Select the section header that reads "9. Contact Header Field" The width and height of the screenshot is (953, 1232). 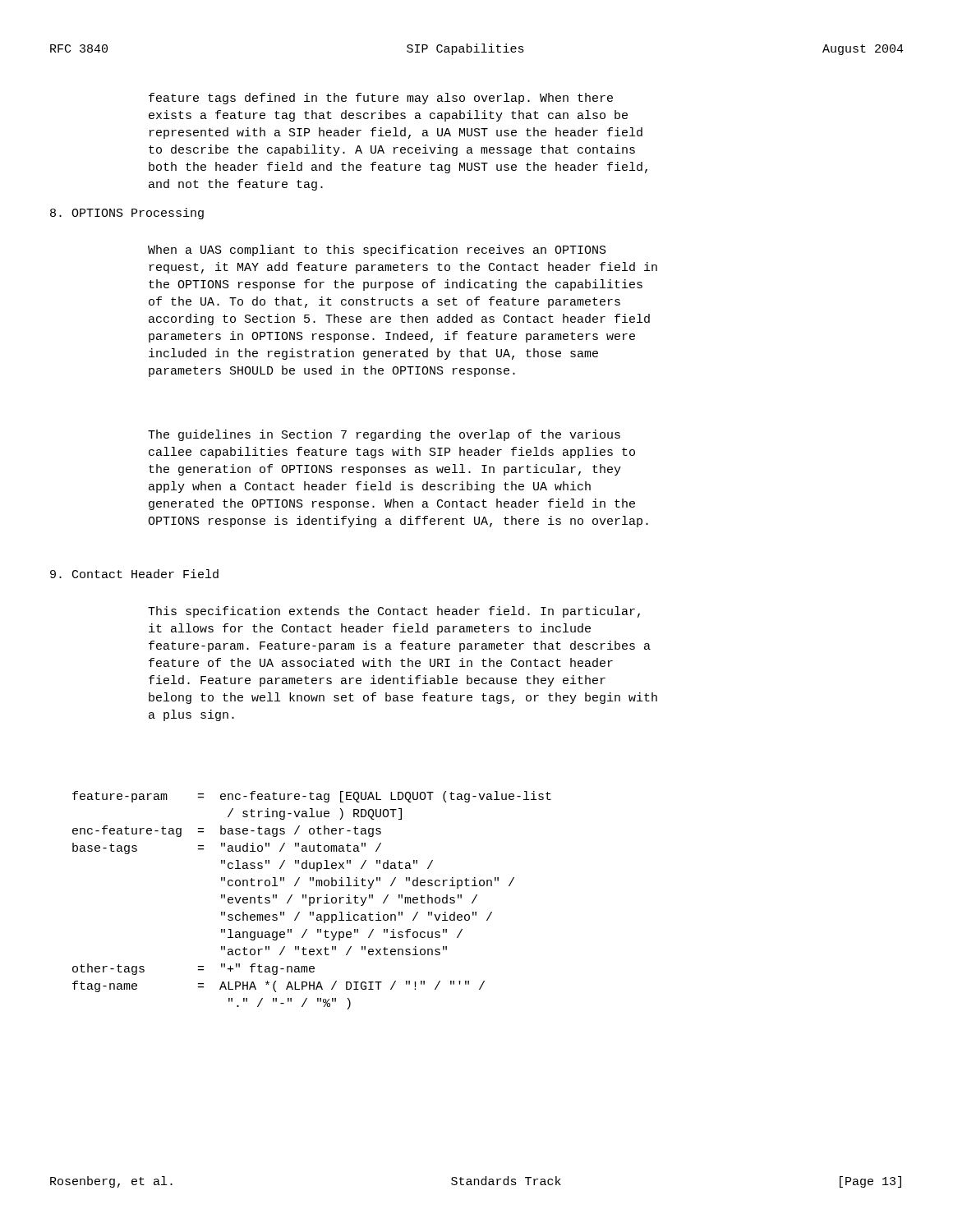[134, 575]
